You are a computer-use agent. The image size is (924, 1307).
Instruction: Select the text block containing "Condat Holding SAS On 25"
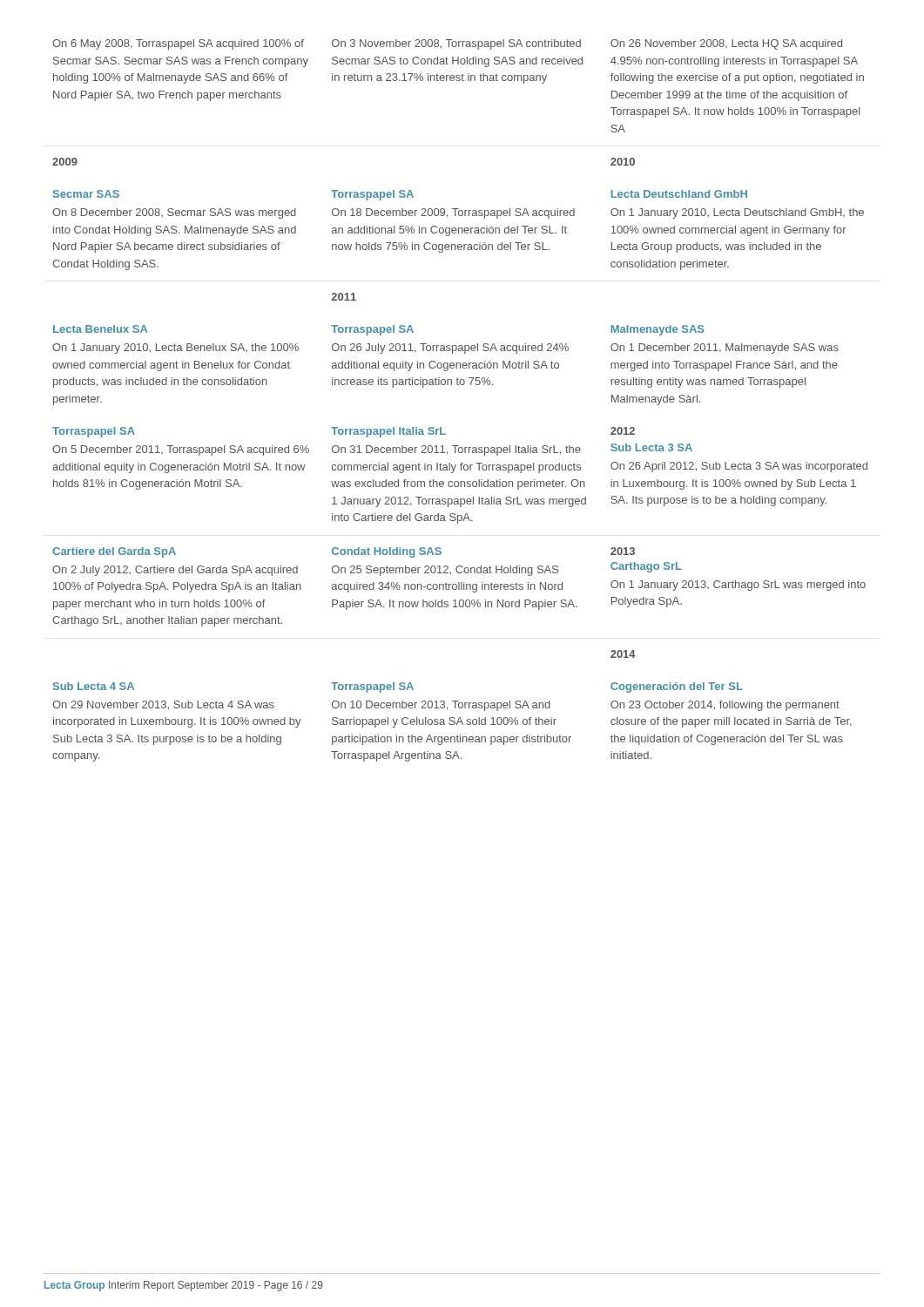(460, 578)
